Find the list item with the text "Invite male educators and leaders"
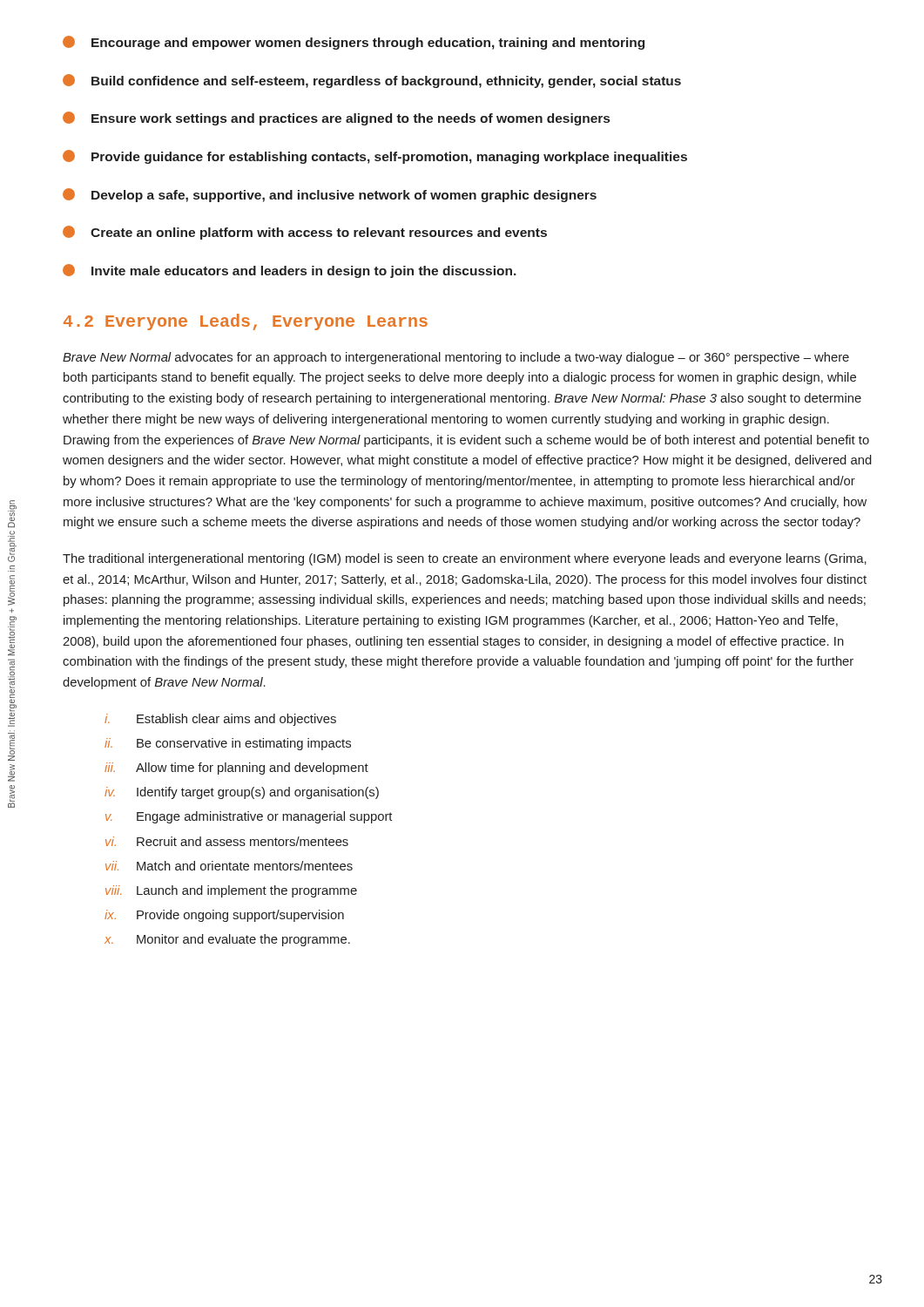The image size is (924, 1307). [290, 271]
